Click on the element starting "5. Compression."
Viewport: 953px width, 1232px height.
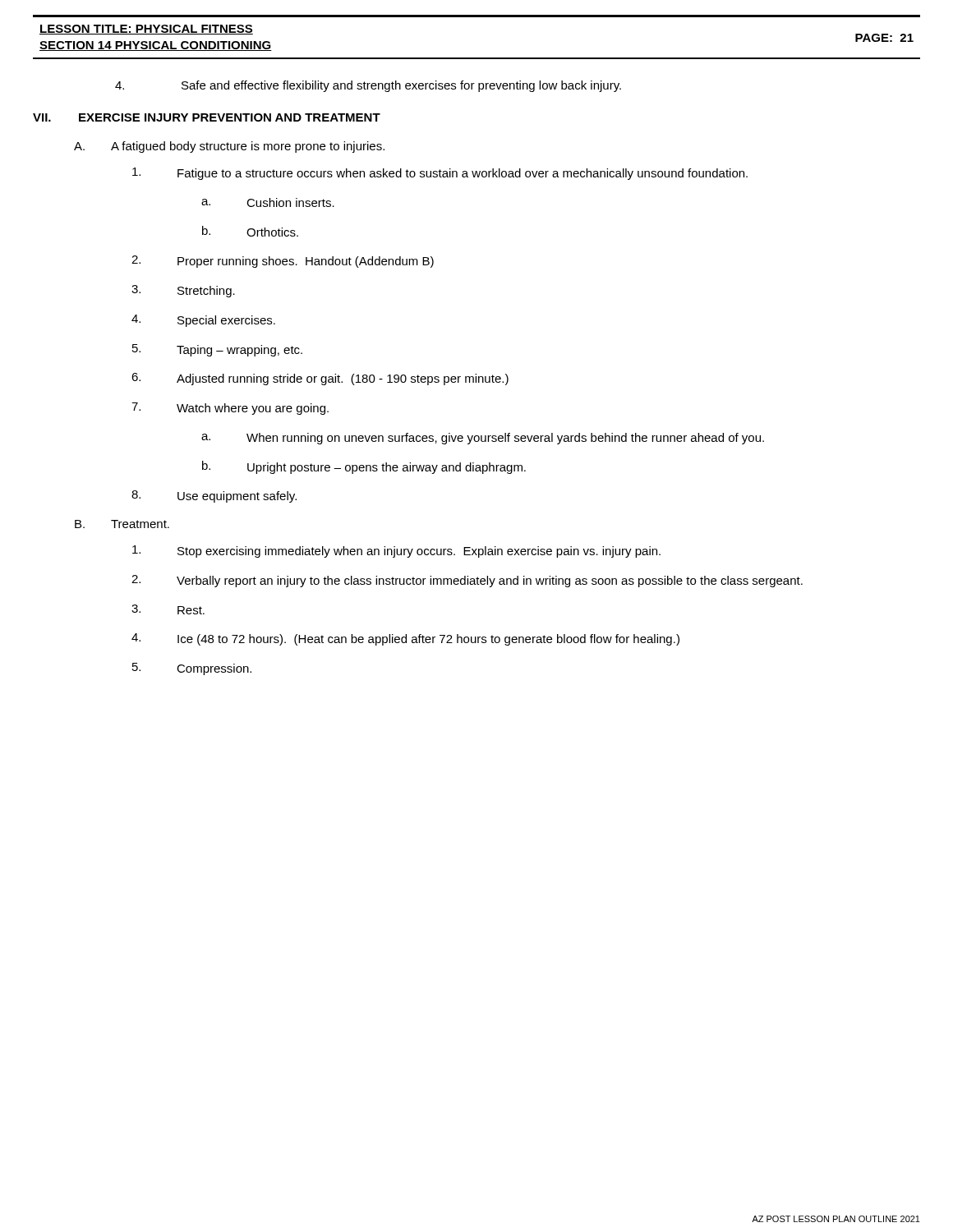(x=192, y=668)
